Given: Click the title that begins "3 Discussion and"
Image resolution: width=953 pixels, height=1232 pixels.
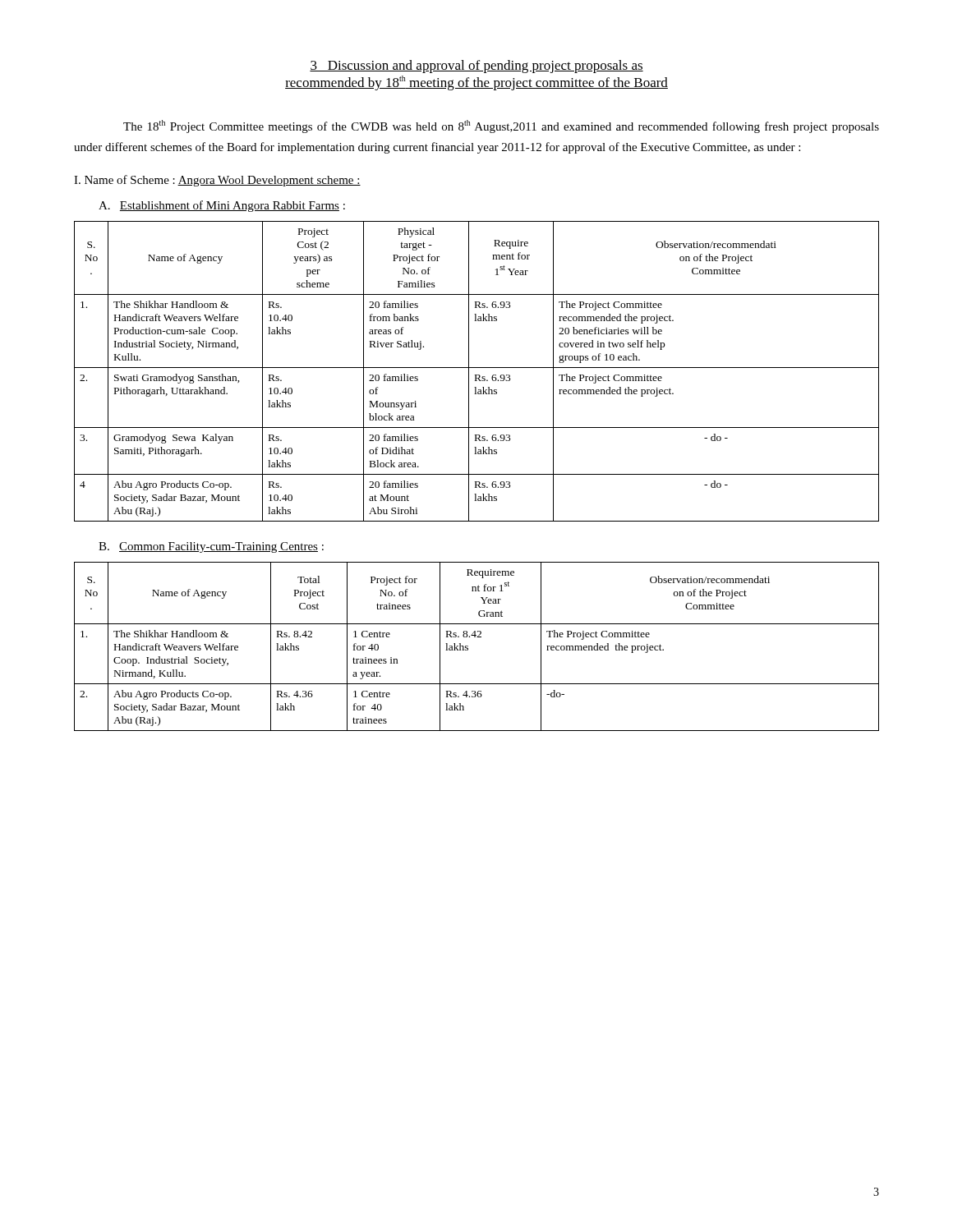Looking at the screenshot, I should [x=476, y=74].
